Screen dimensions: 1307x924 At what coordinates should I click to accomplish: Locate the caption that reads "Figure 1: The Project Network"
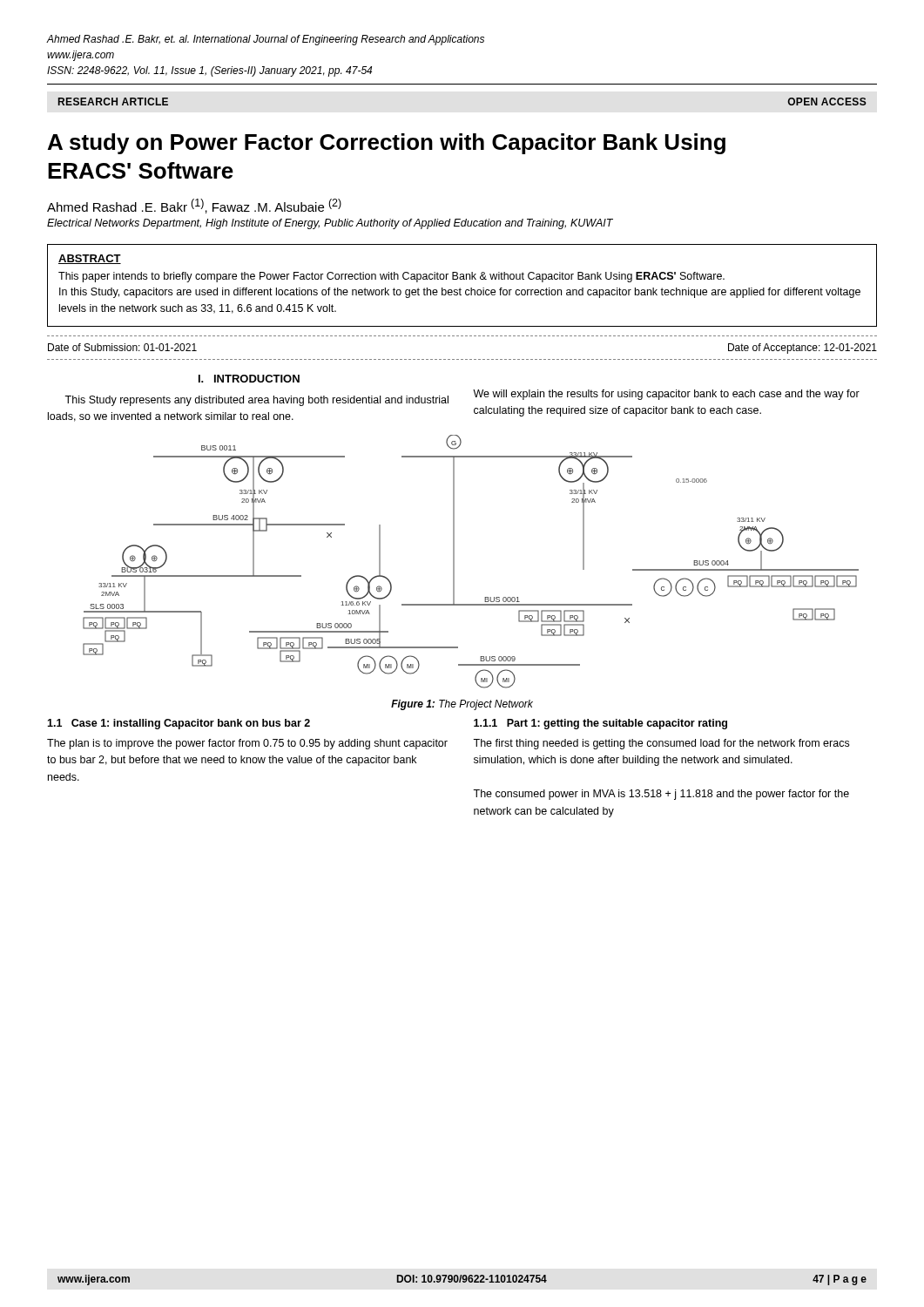[x=462, y=704]
